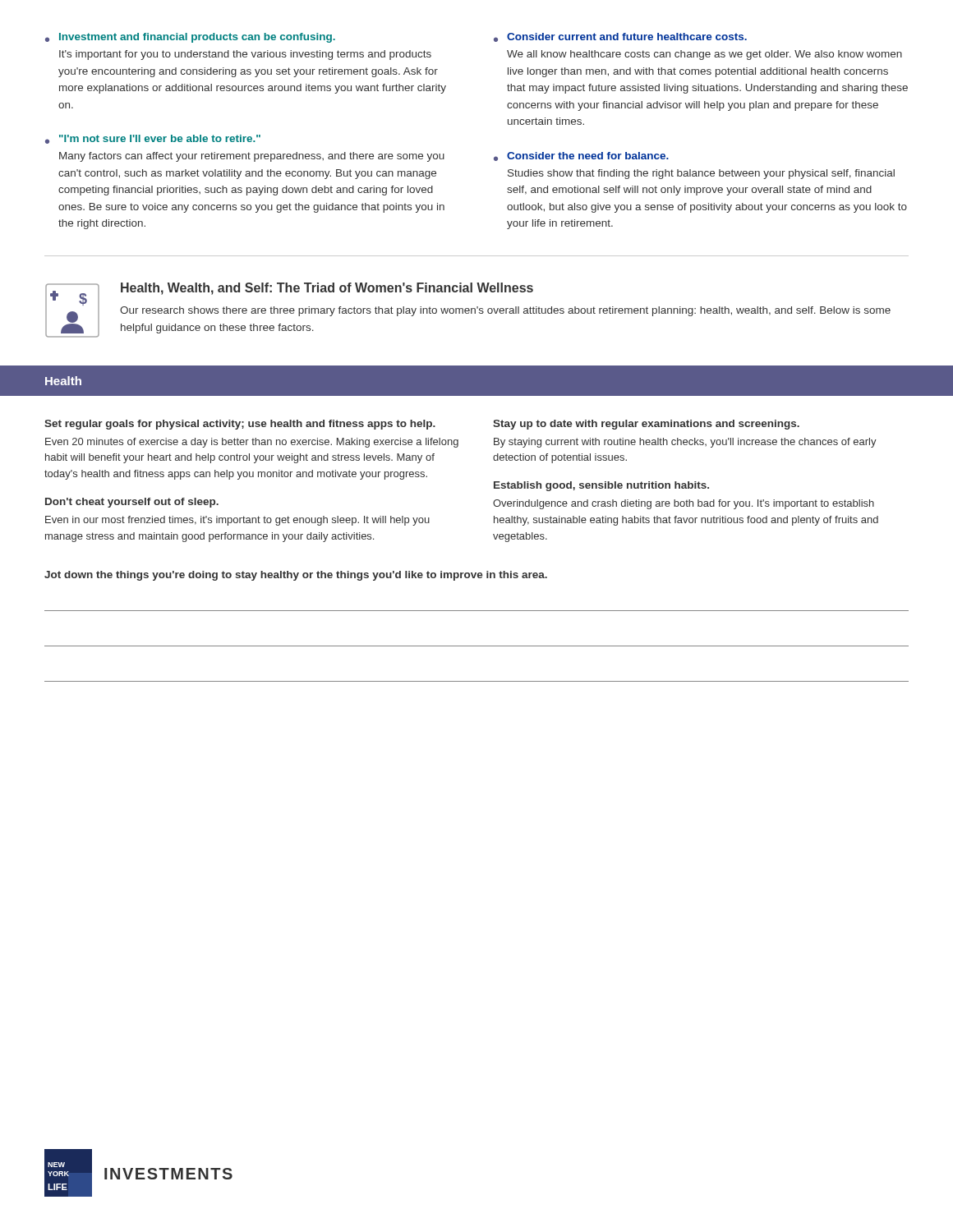Image resolution: width=953 pixels, height=1232 pixels.
Task: Where is the passage that starts "Establish good, sensible"?
Action: tap(701, 512)
